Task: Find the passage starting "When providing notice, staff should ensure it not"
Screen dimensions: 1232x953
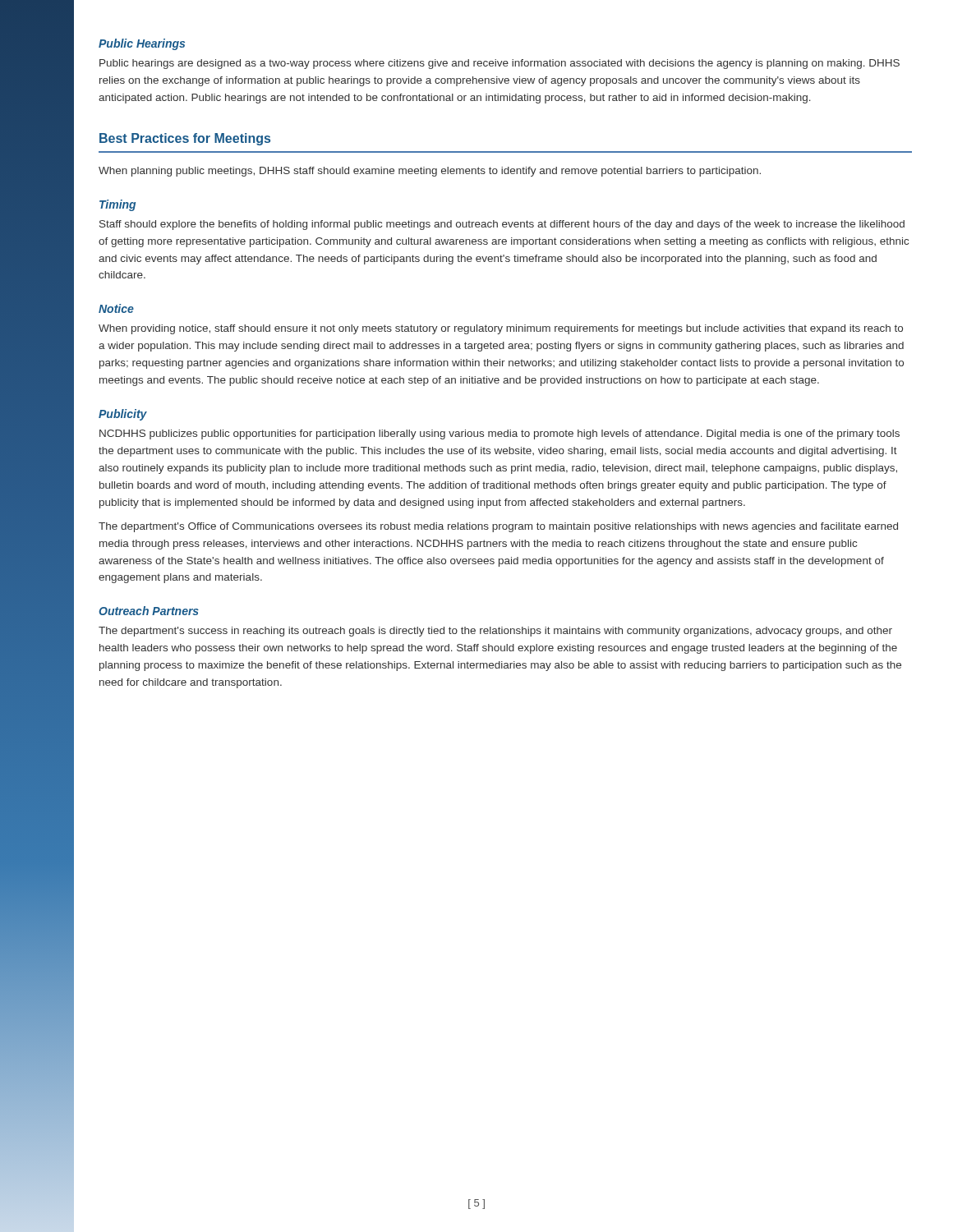Action: point(501,354)
